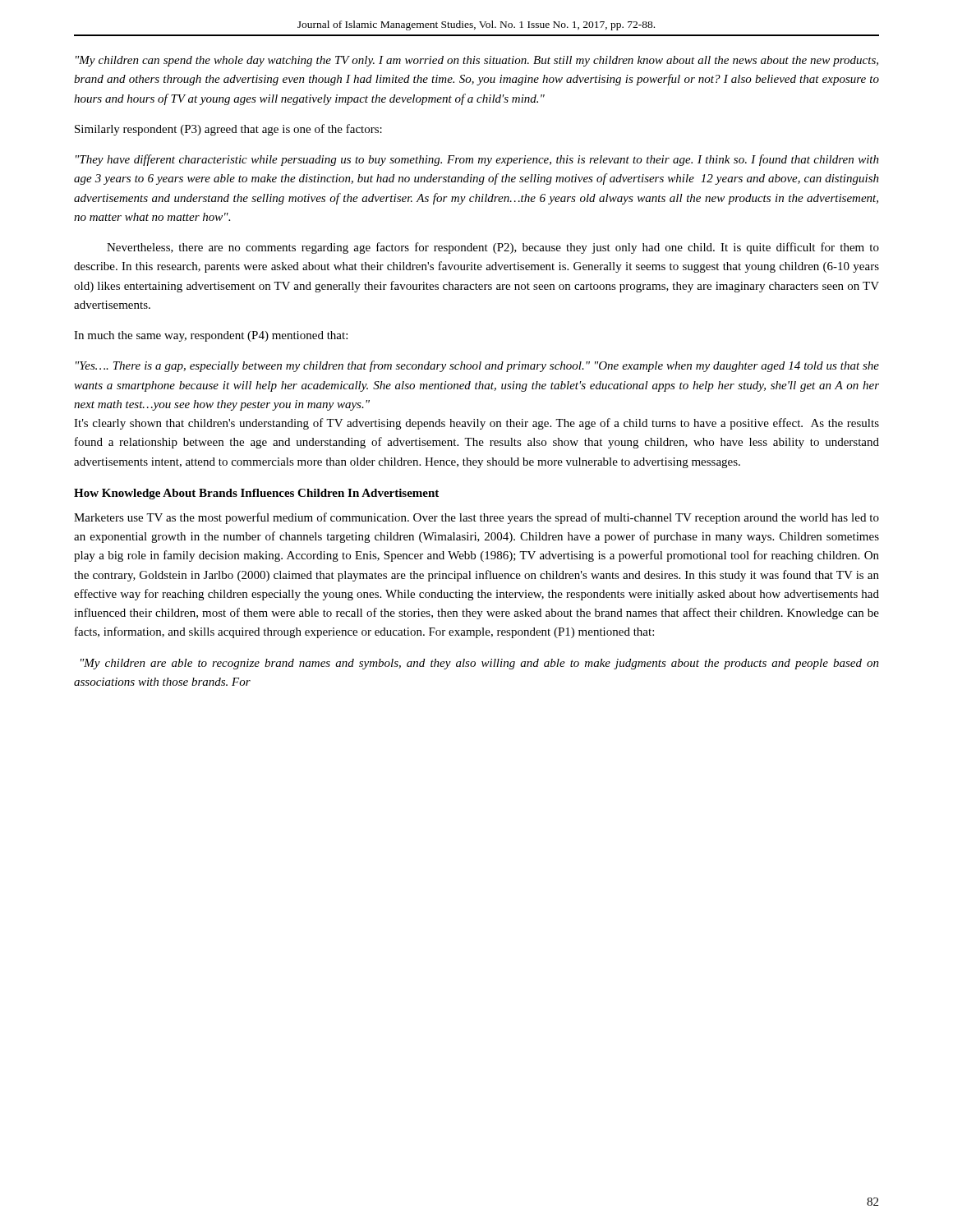Where is the passage that starts "Nevertheless, there are no"?
The height and width of the screenshot is (1232, 953).
click(x=476, y=276)
